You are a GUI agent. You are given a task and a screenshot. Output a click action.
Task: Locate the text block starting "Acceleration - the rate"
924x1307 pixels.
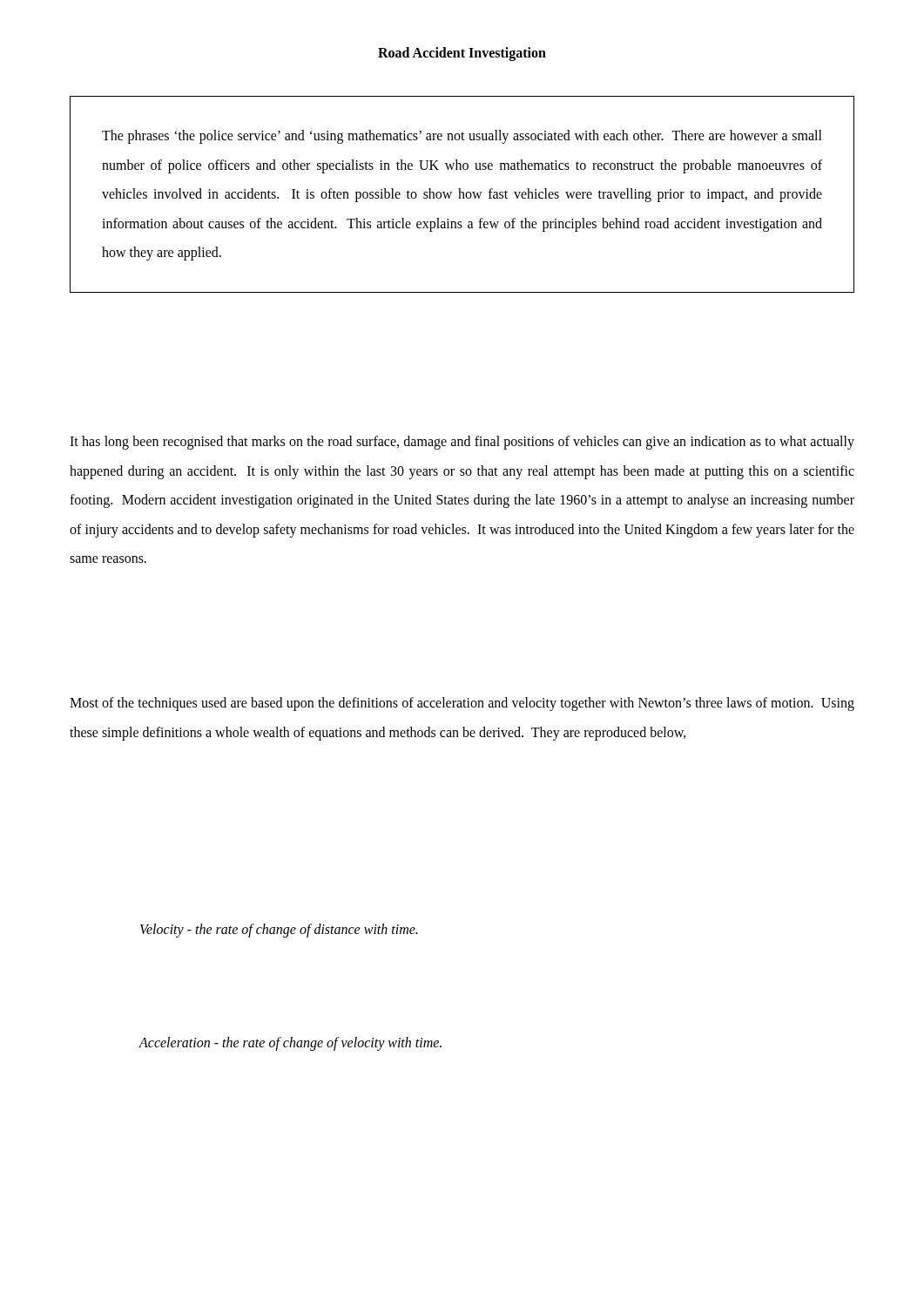click(291, 1043)
